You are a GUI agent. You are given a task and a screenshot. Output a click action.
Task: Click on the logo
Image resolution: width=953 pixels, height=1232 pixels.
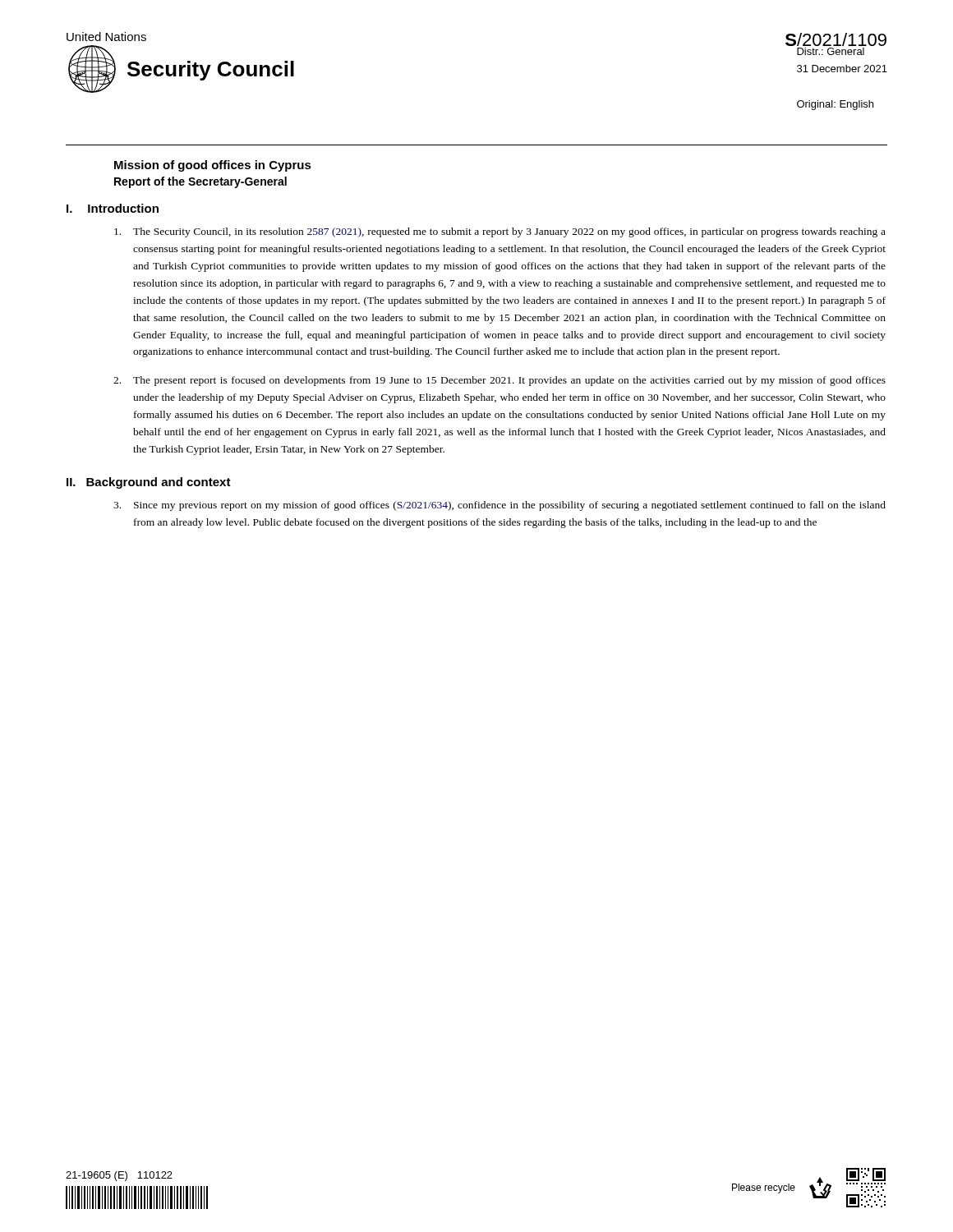click(180, 69)
